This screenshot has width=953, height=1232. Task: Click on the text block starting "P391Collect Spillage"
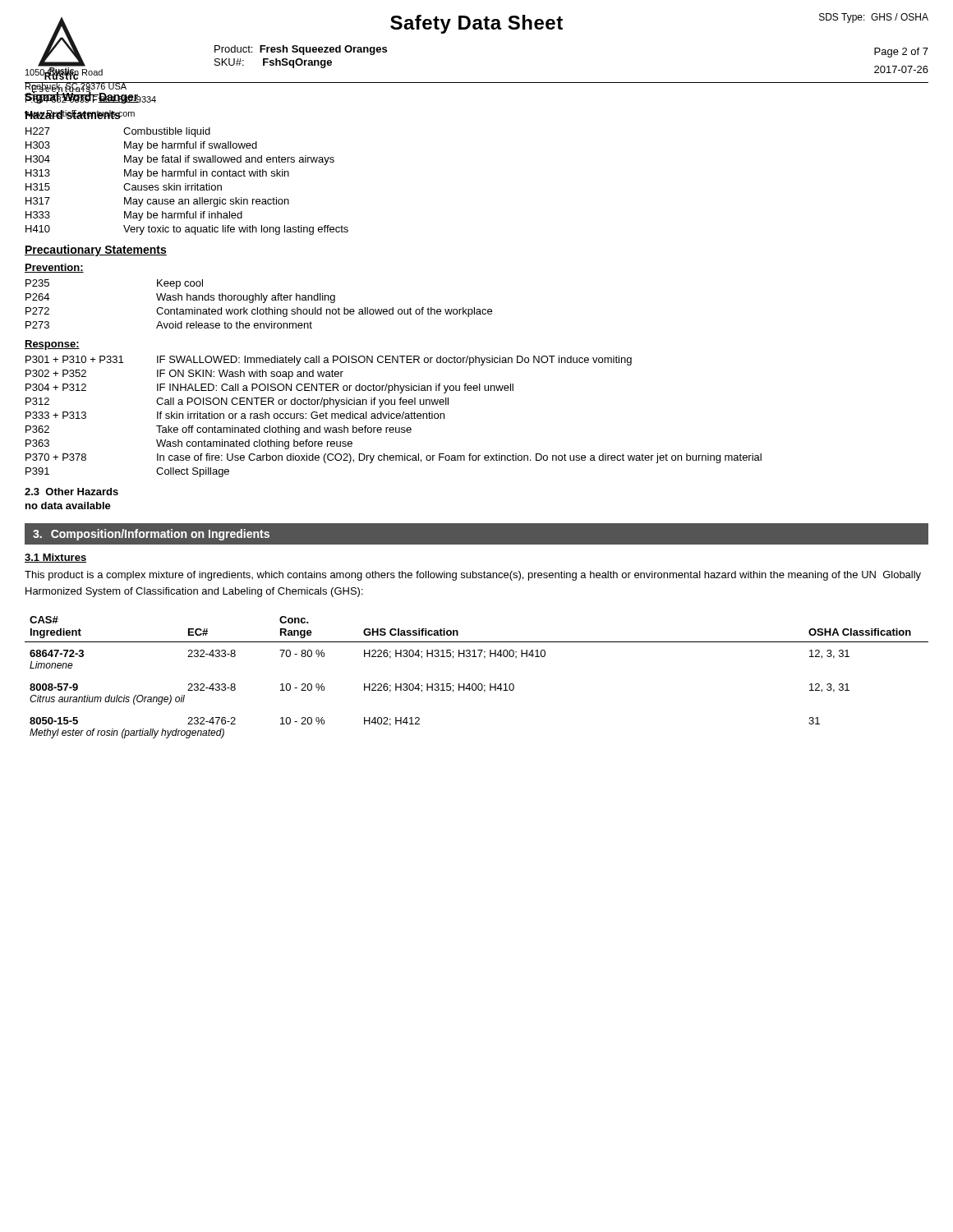[37, 473]
